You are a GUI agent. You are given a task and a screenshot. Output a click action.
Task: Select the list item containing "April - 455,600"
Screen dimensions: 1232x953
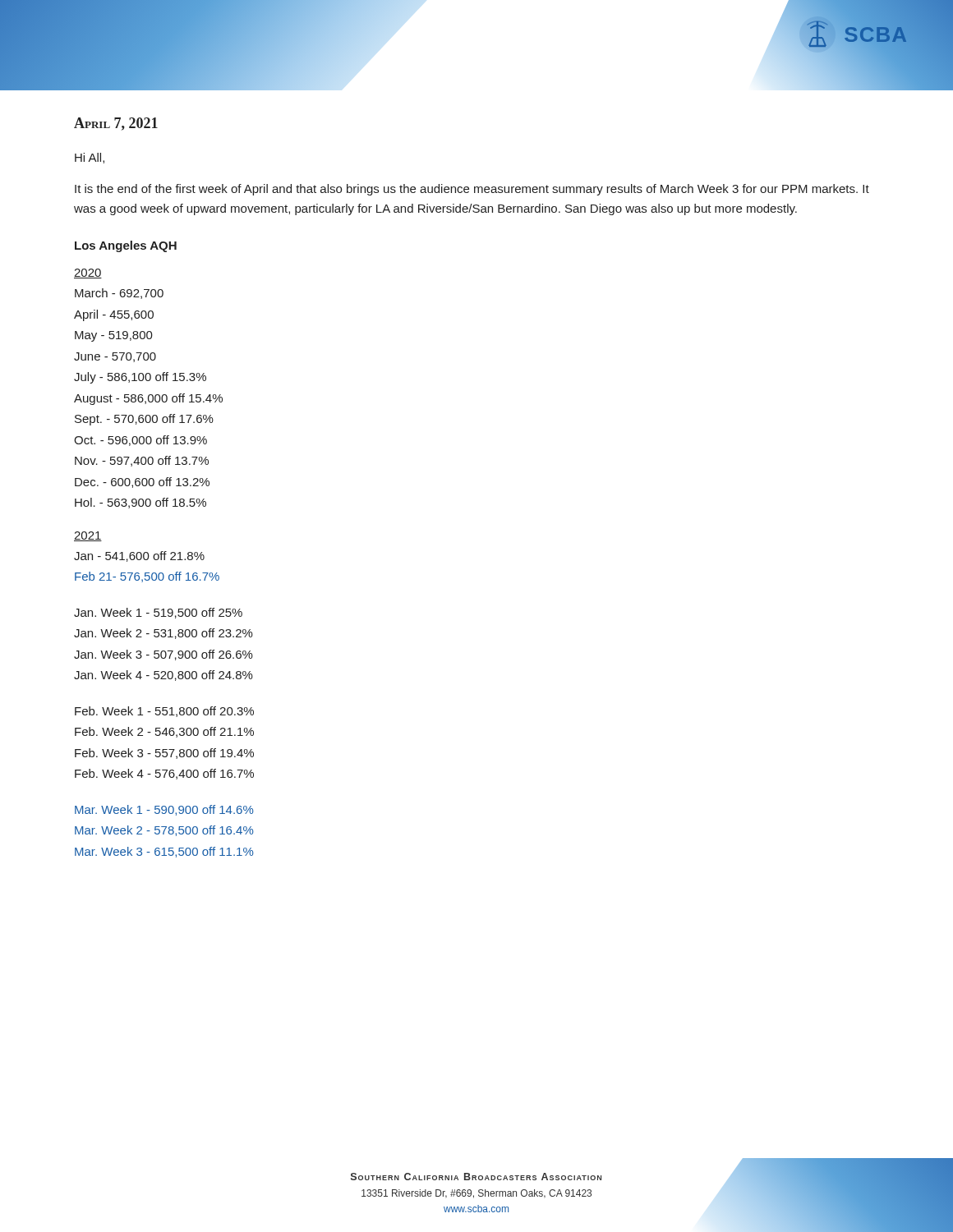[x=114, y=314]
